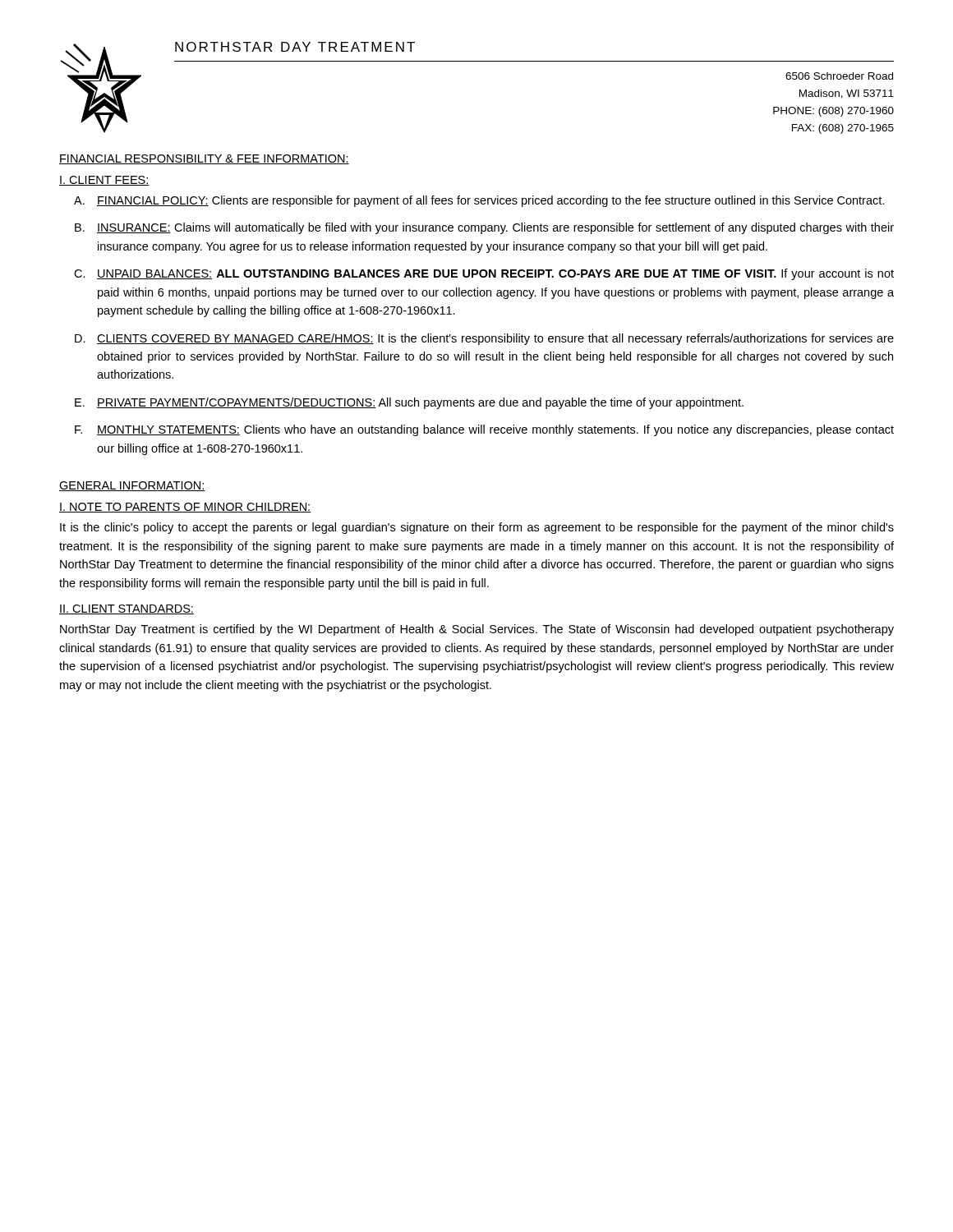Where does it say "II. CLIENT STANDARDS:"?
This screenshot has width=953, height=1232.
126,609
